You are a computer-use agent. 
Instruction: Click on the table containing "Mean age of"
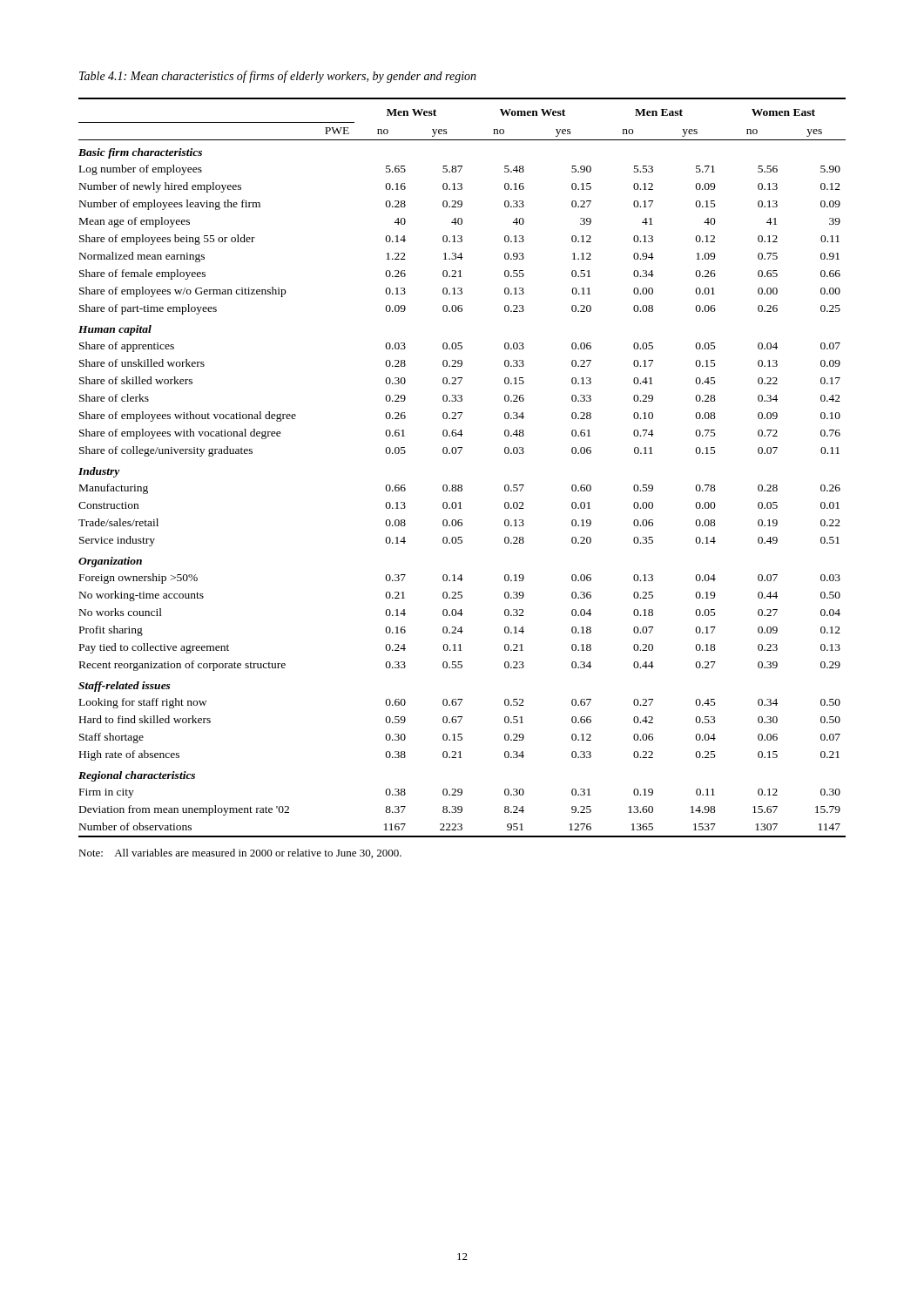tap(462, 468)
